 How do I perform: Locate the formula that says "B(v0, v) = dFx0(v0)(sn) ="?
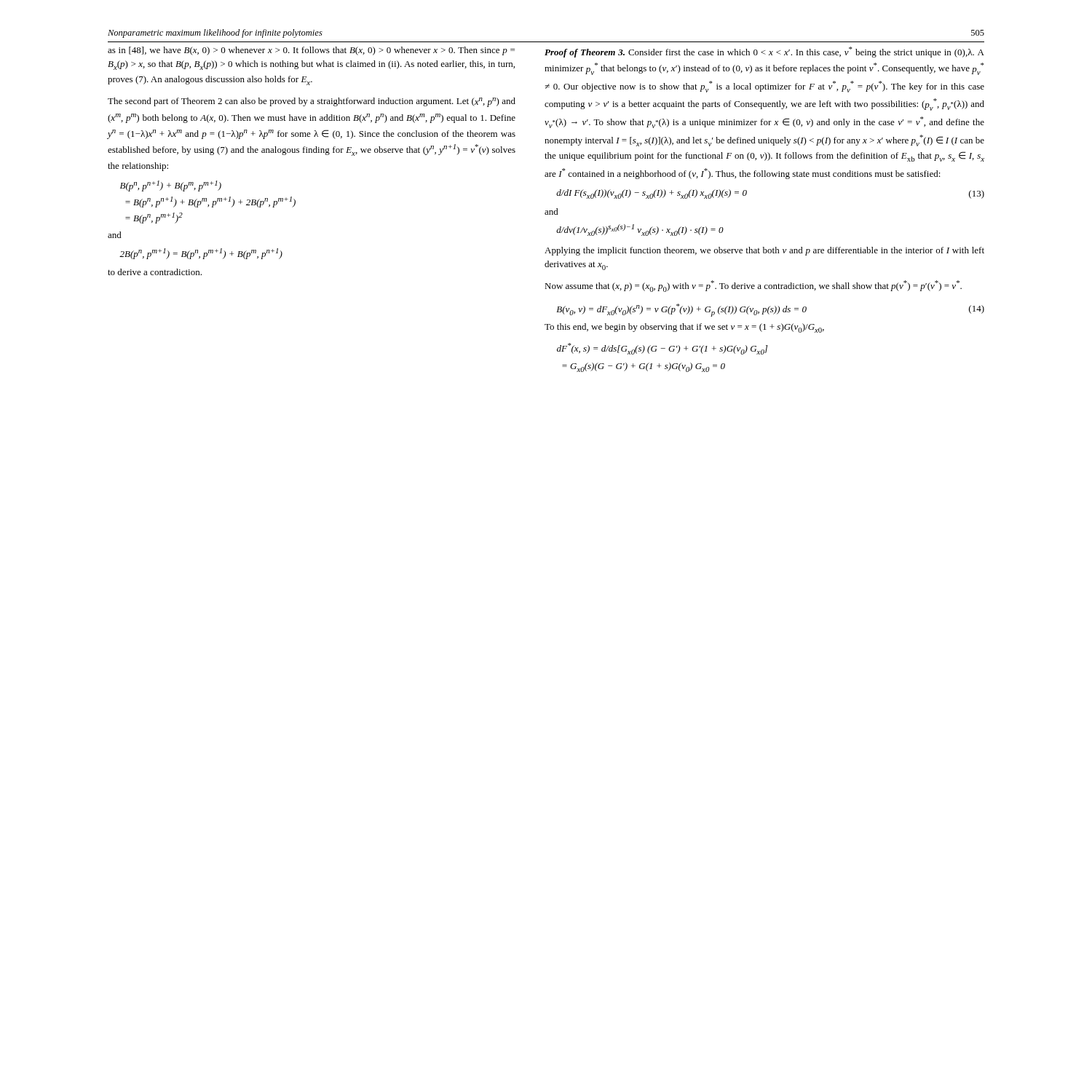[764, 309]
